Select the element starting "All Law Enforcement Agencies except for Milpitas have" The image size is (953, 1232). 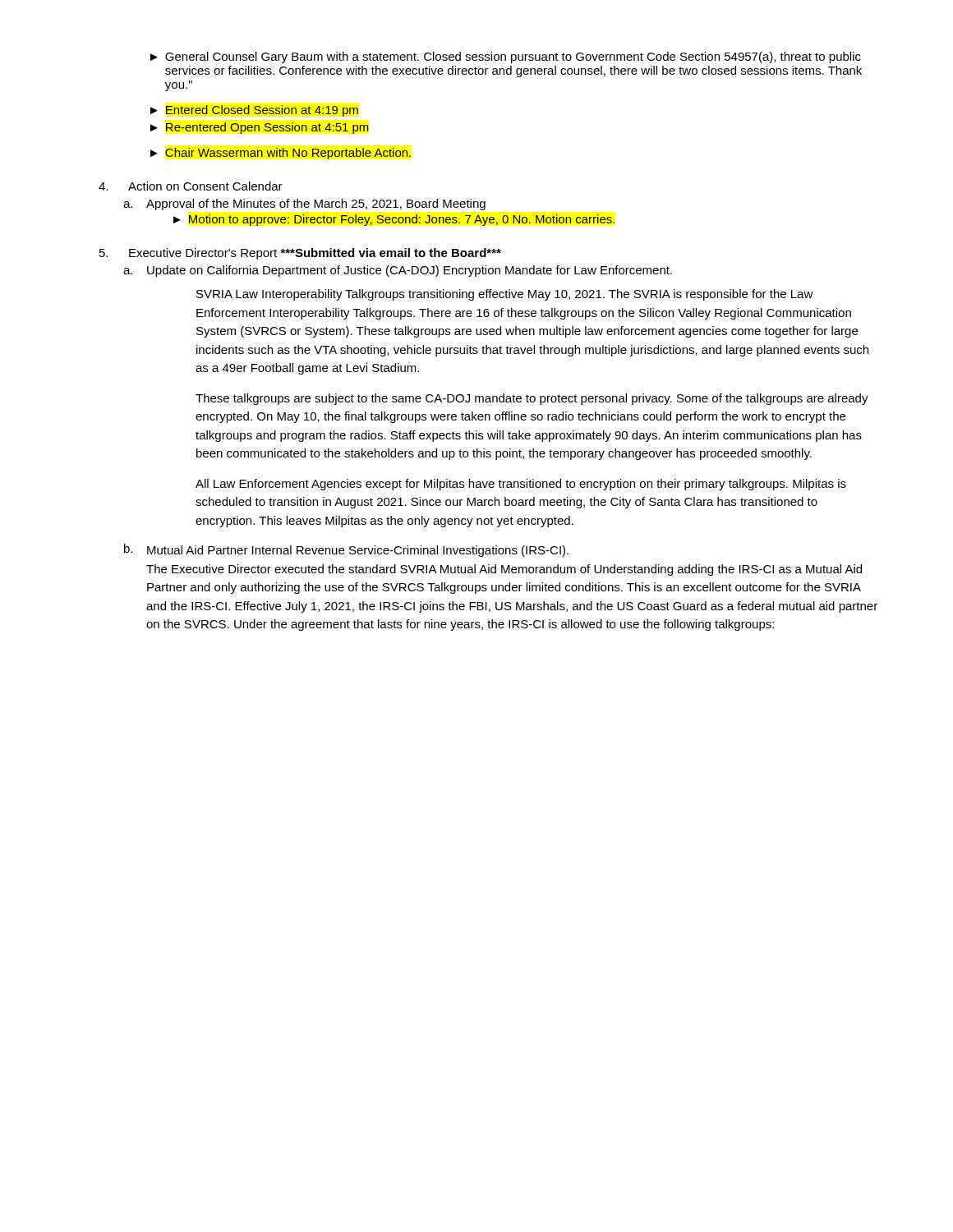[x=537, y=502]
